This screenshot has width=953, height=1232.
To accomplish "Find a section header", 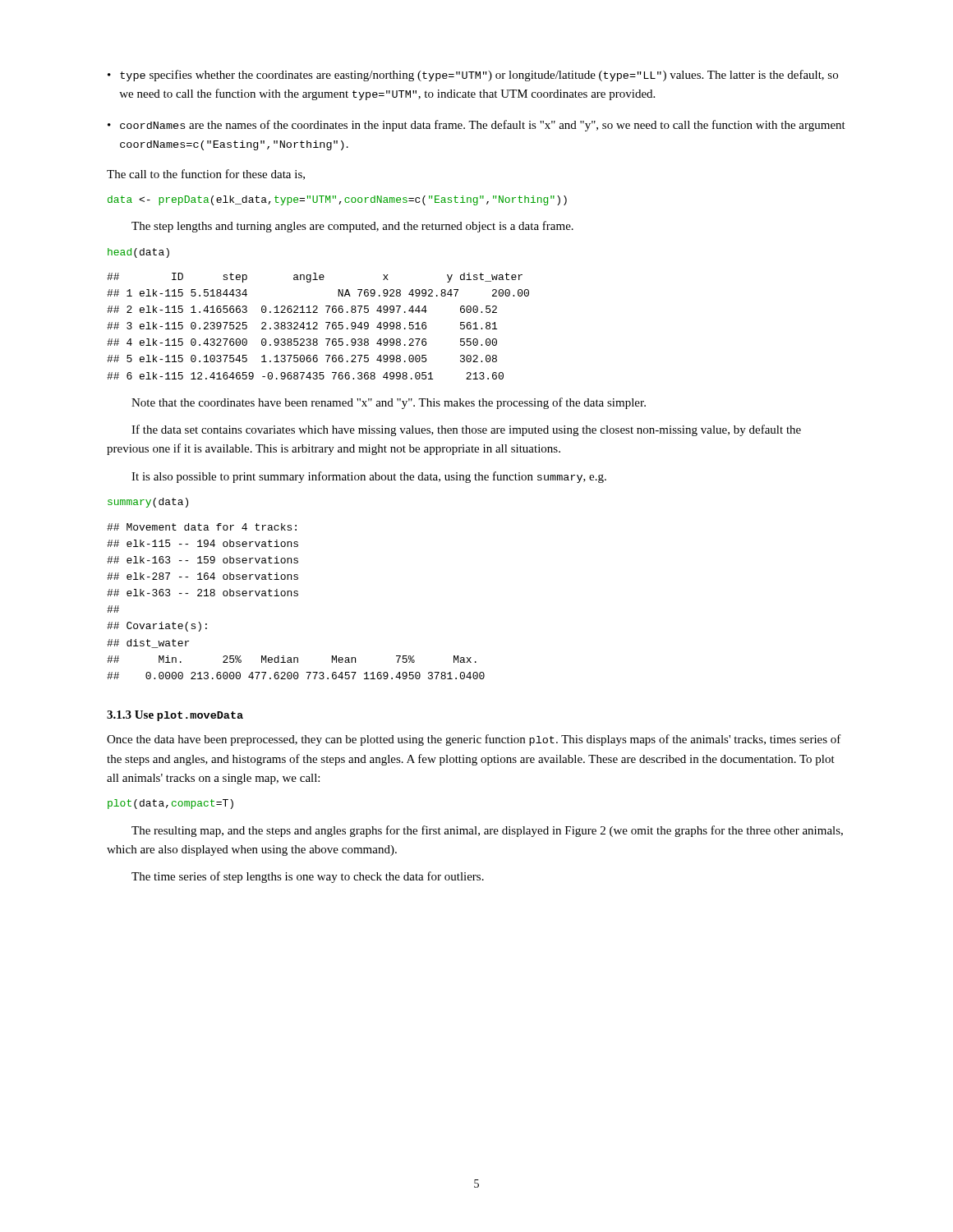I will [x=175, y=715].
